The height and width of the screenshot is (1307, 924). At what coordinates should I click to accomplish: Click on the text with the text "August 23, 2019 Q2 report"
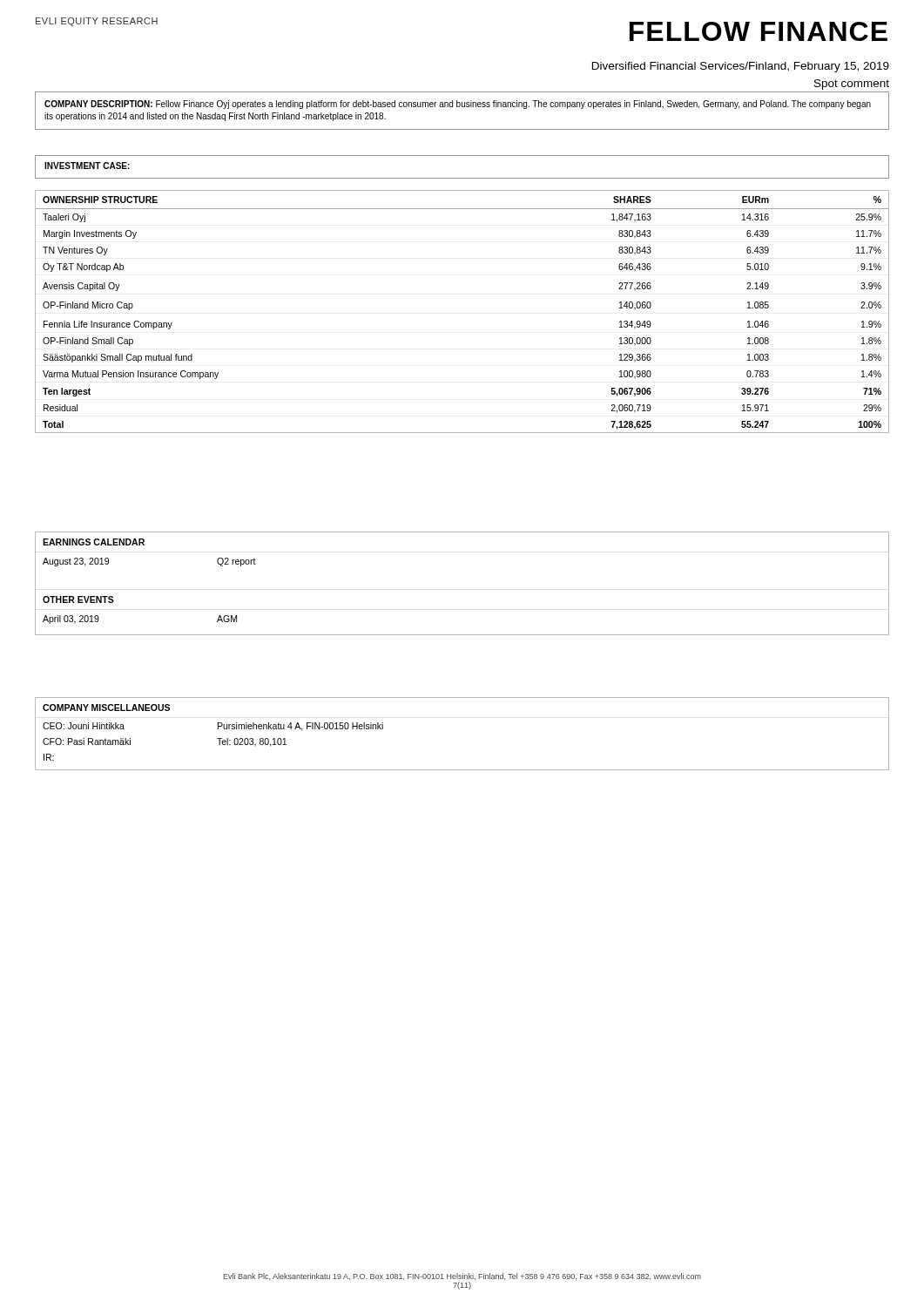click(x=76, y=562)
